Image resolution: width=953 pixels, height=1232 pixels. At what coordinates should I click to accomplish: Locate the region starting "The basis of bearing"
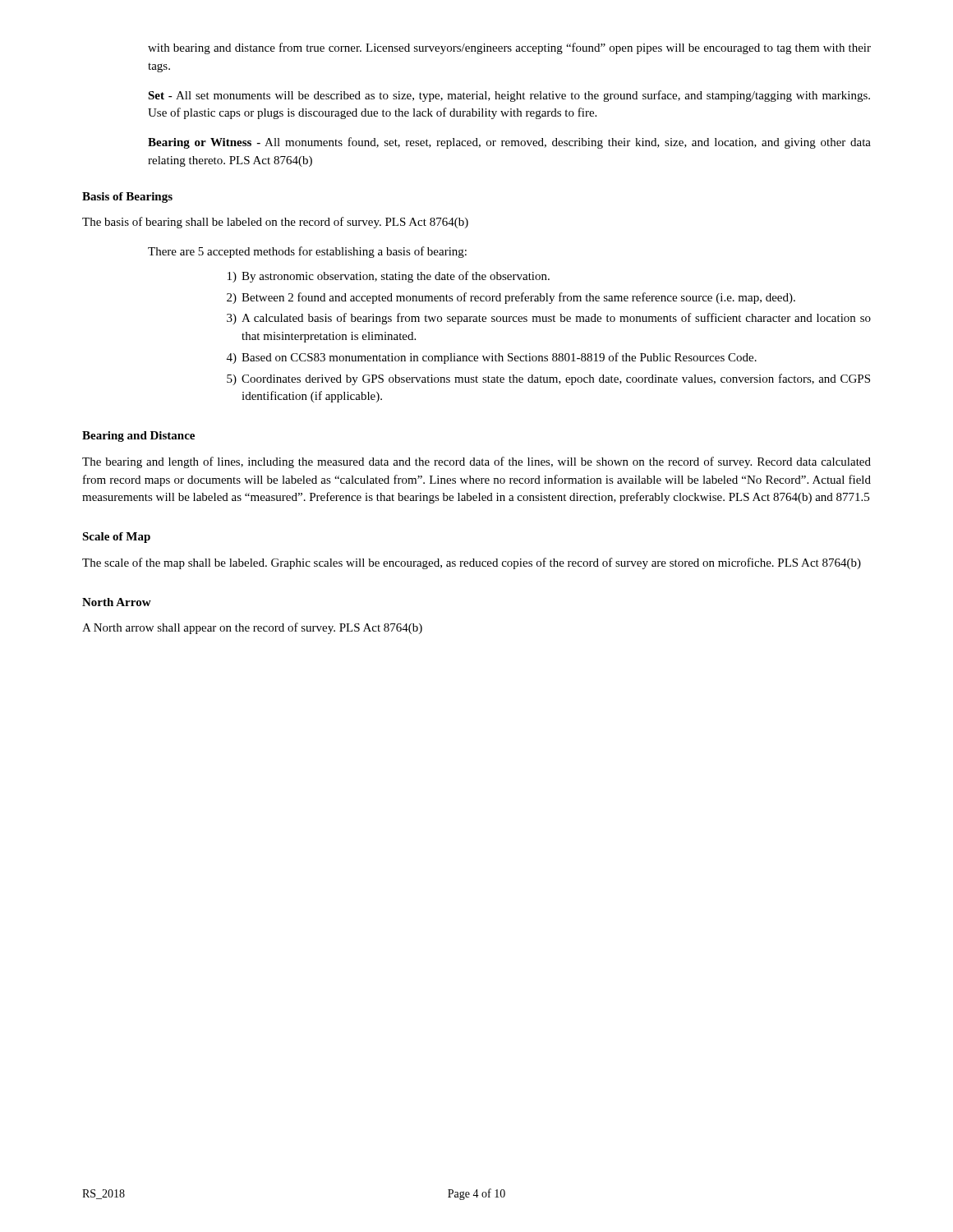[x=476, y=223]
